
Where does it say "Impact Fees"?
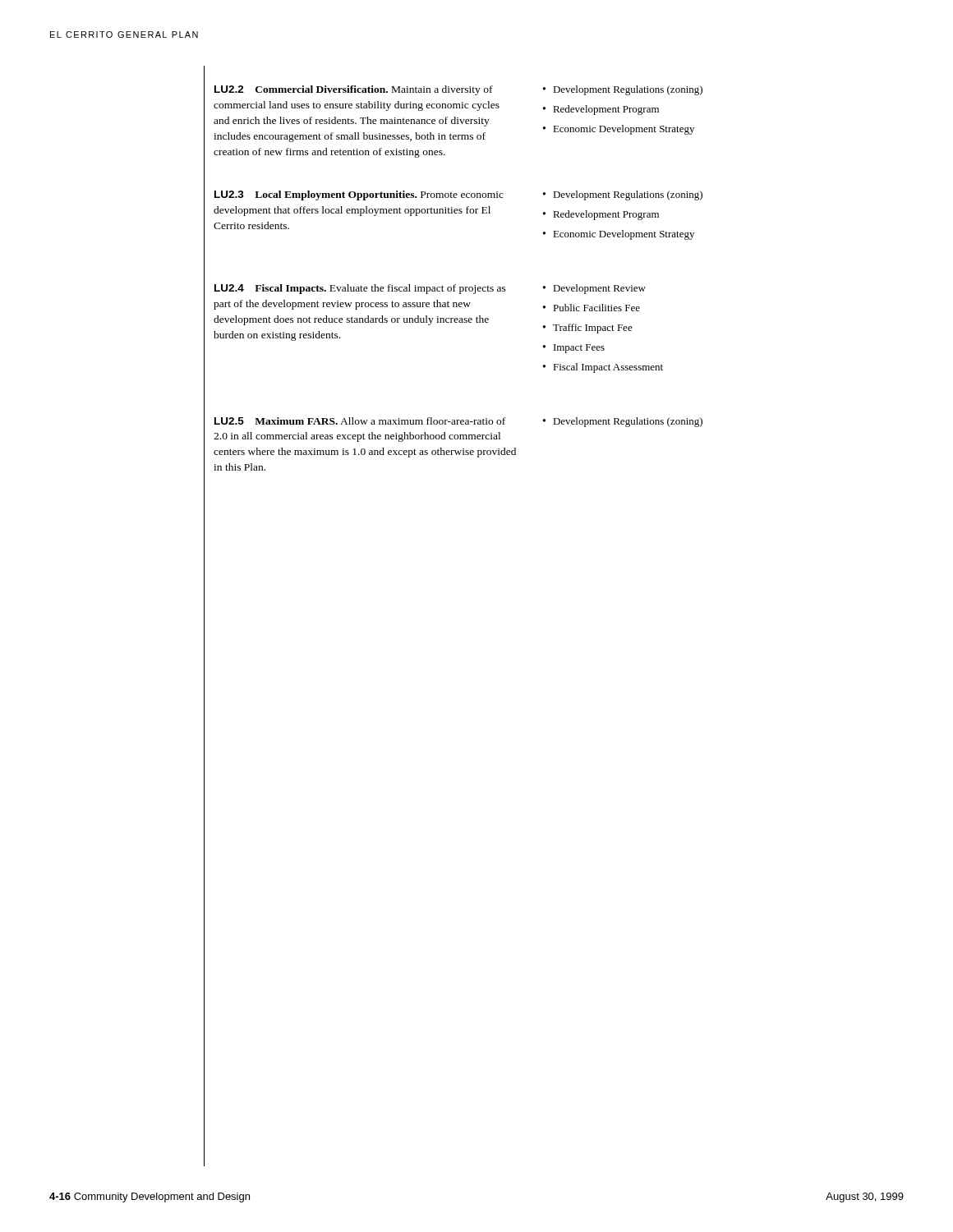[x=579, y=347]
